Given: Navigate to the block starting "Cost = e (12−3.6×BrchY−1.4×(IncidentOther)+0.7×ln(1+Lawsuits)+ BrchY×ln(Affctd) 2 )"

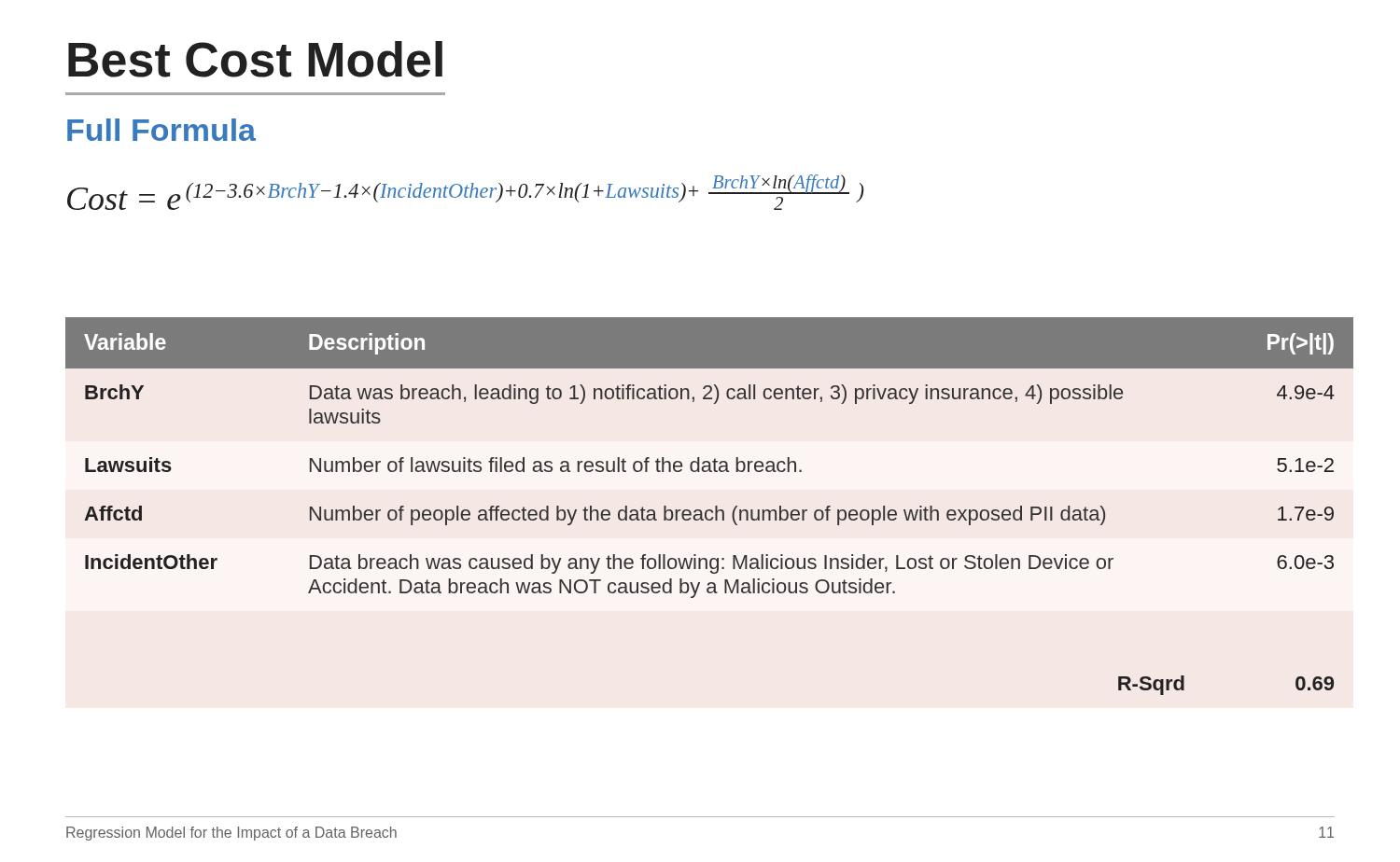Looking at the screenshot, I should (465, 195).
